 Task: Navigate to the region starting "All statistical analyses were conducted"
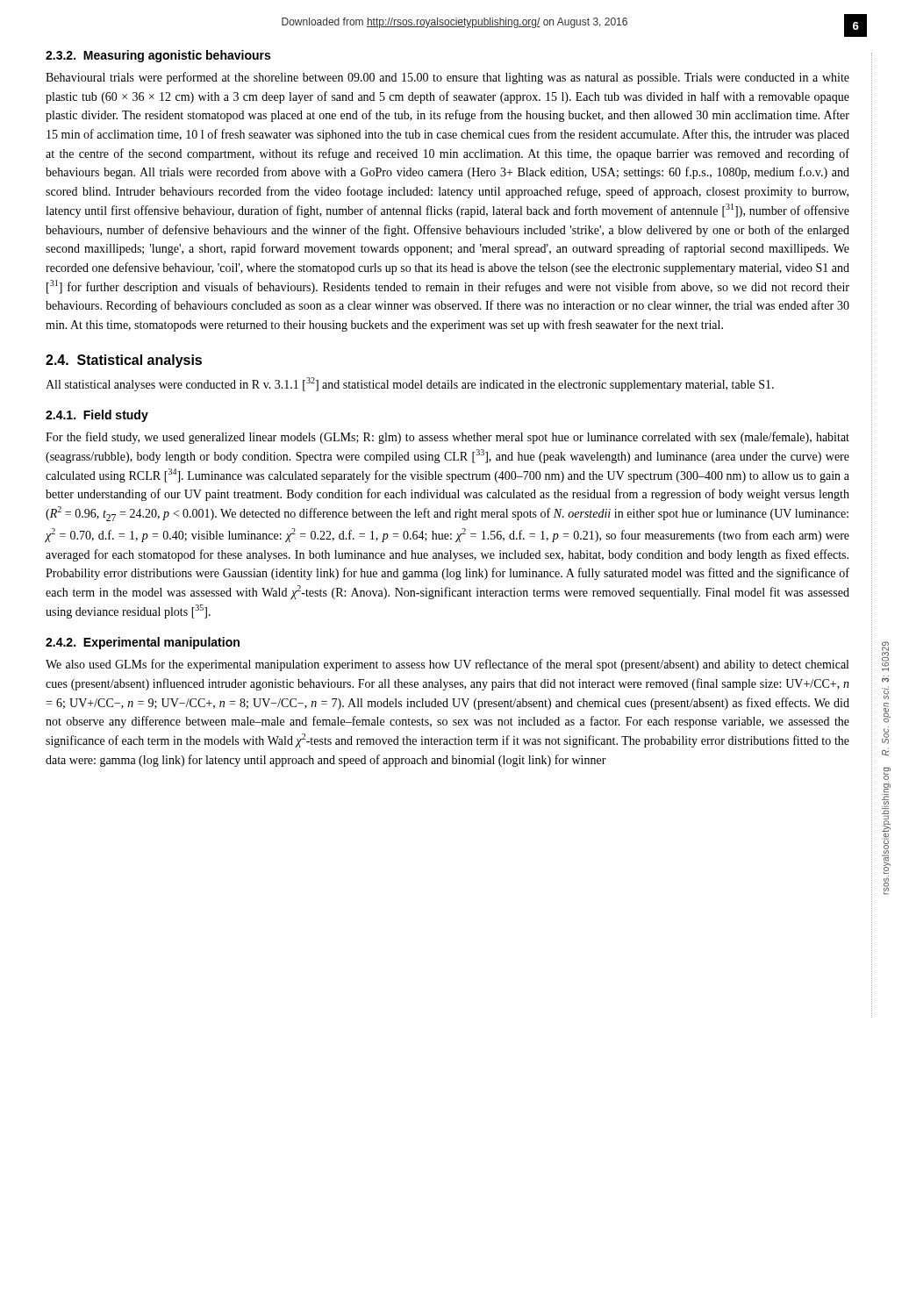410,383
